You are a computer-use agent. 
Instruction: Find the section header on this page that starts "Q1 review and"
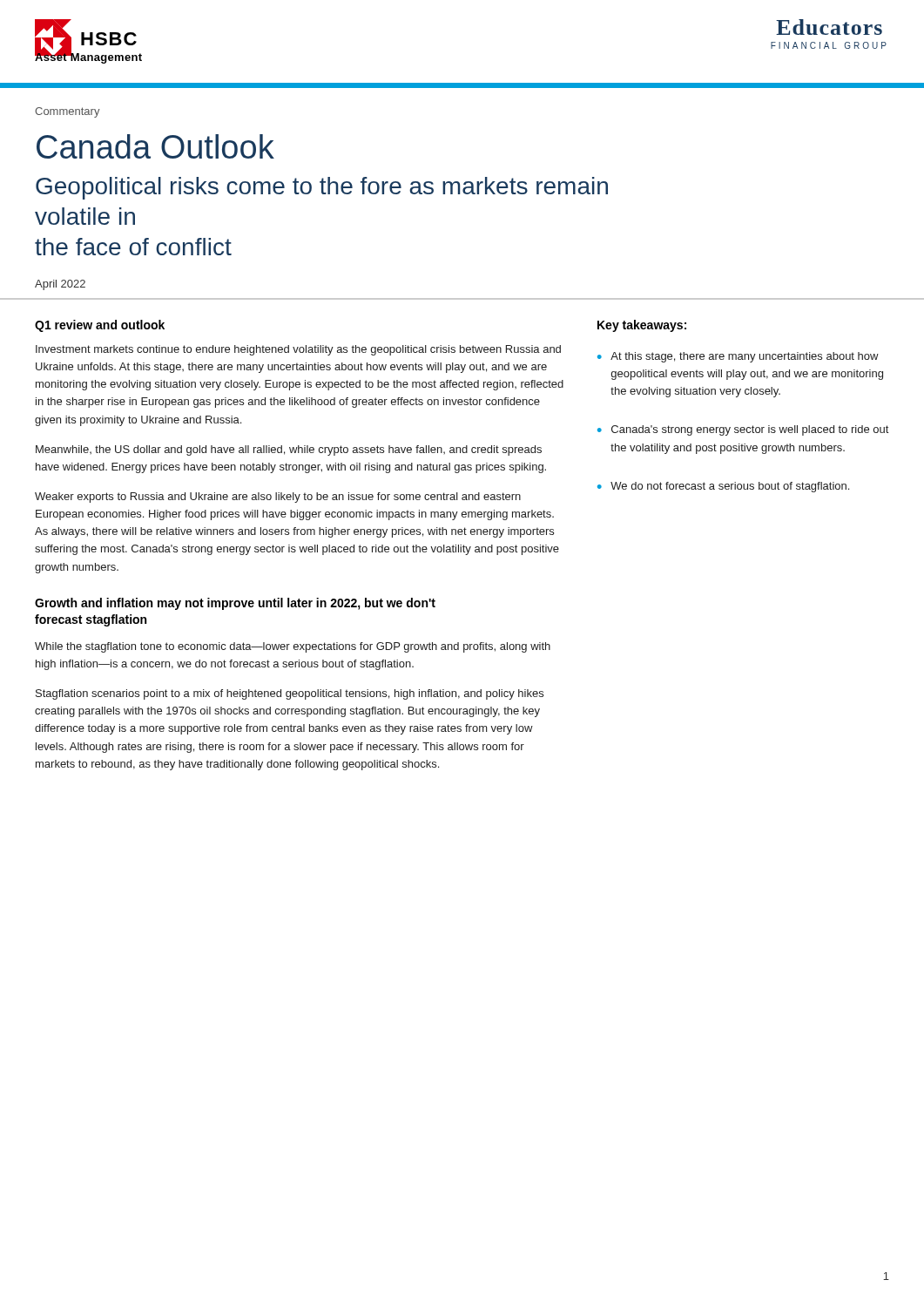point(100,325)
